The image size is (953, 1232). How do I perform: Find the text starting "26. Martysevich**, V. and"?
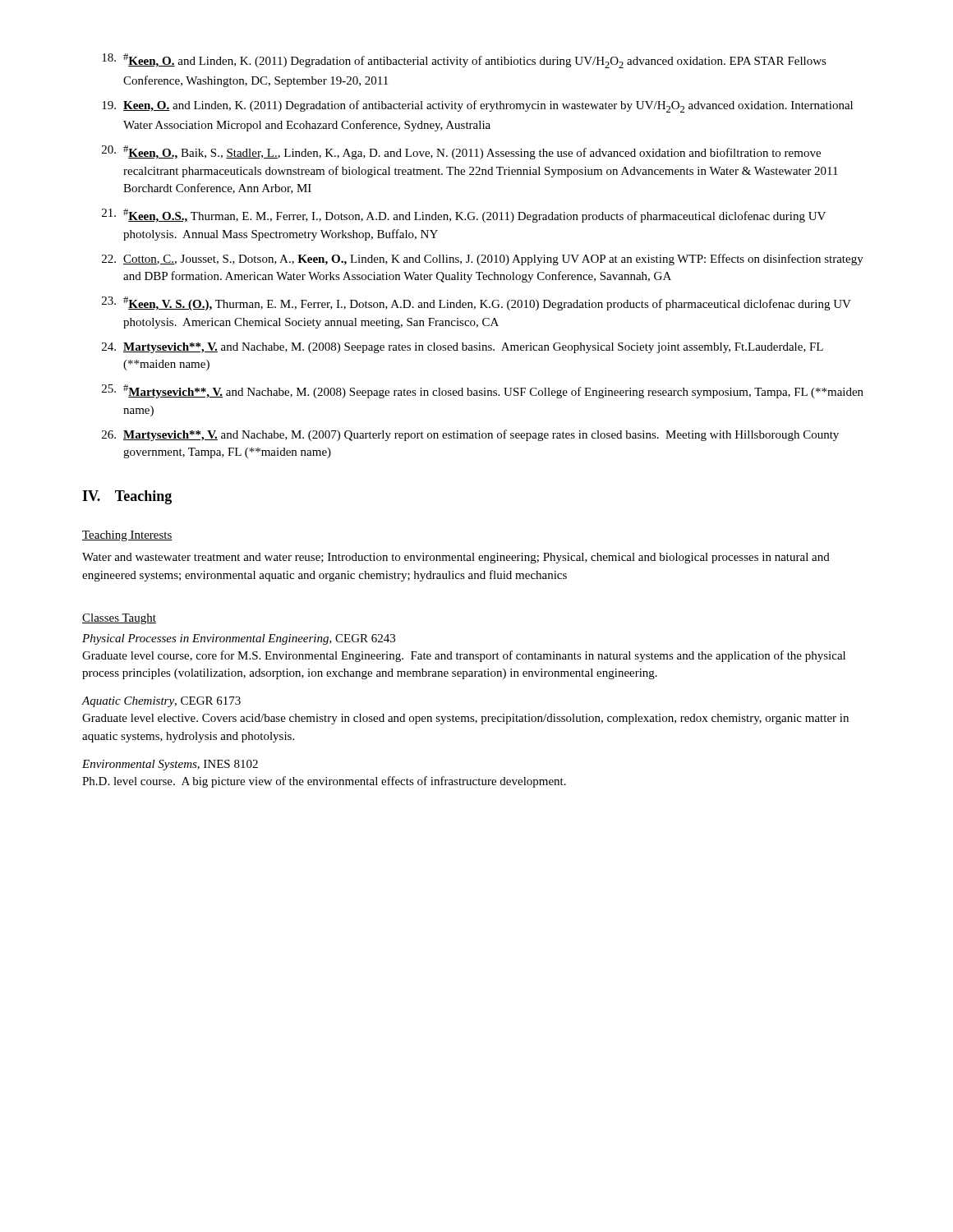tap(476, 444)
